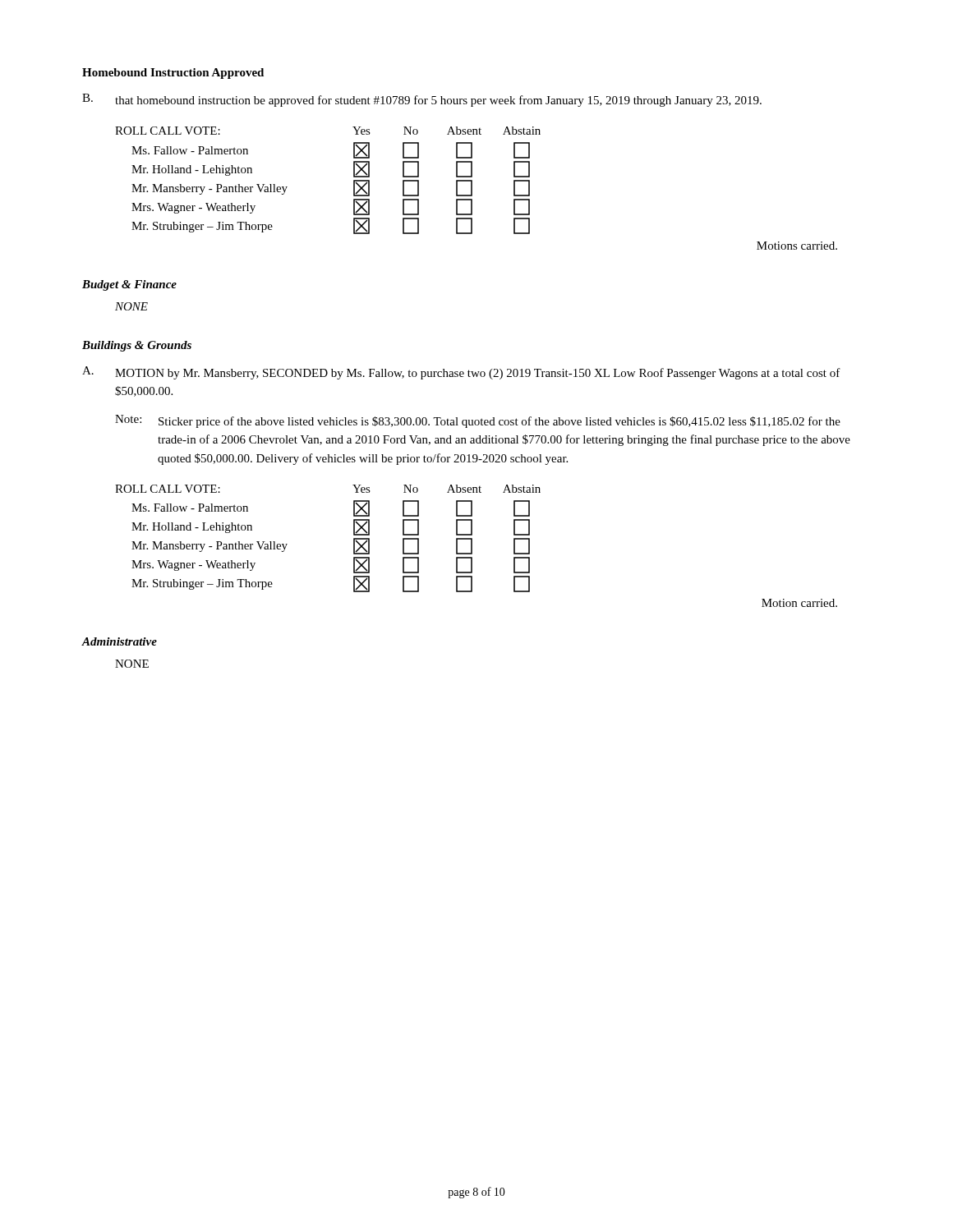Find "Buildings & Grounds" on this page
Viewport: 953px width, 1232px height.
click(137, 345)
